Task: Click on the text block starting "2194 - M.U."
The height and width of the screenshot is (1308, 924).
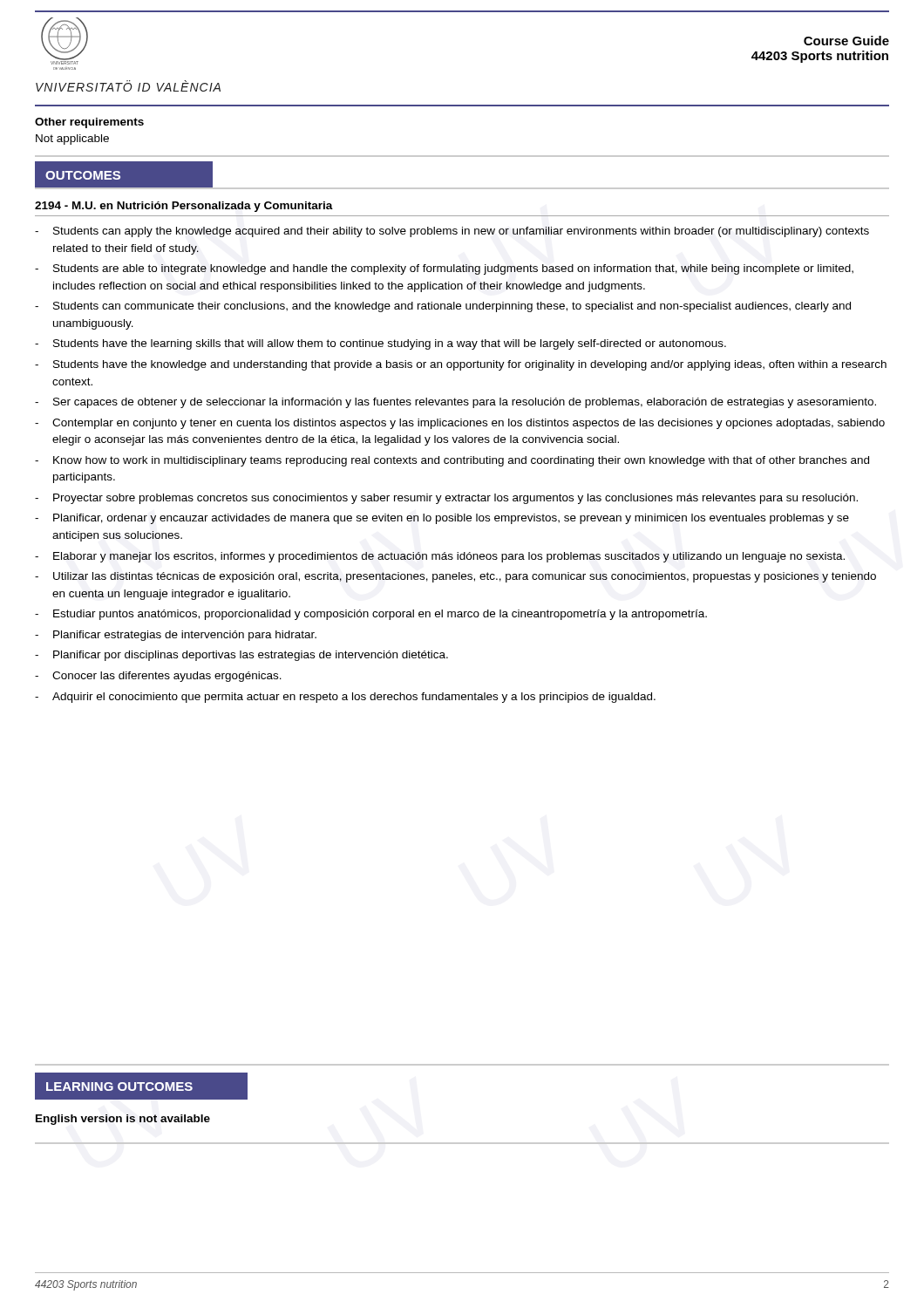Action: click(x=184, y=205)
